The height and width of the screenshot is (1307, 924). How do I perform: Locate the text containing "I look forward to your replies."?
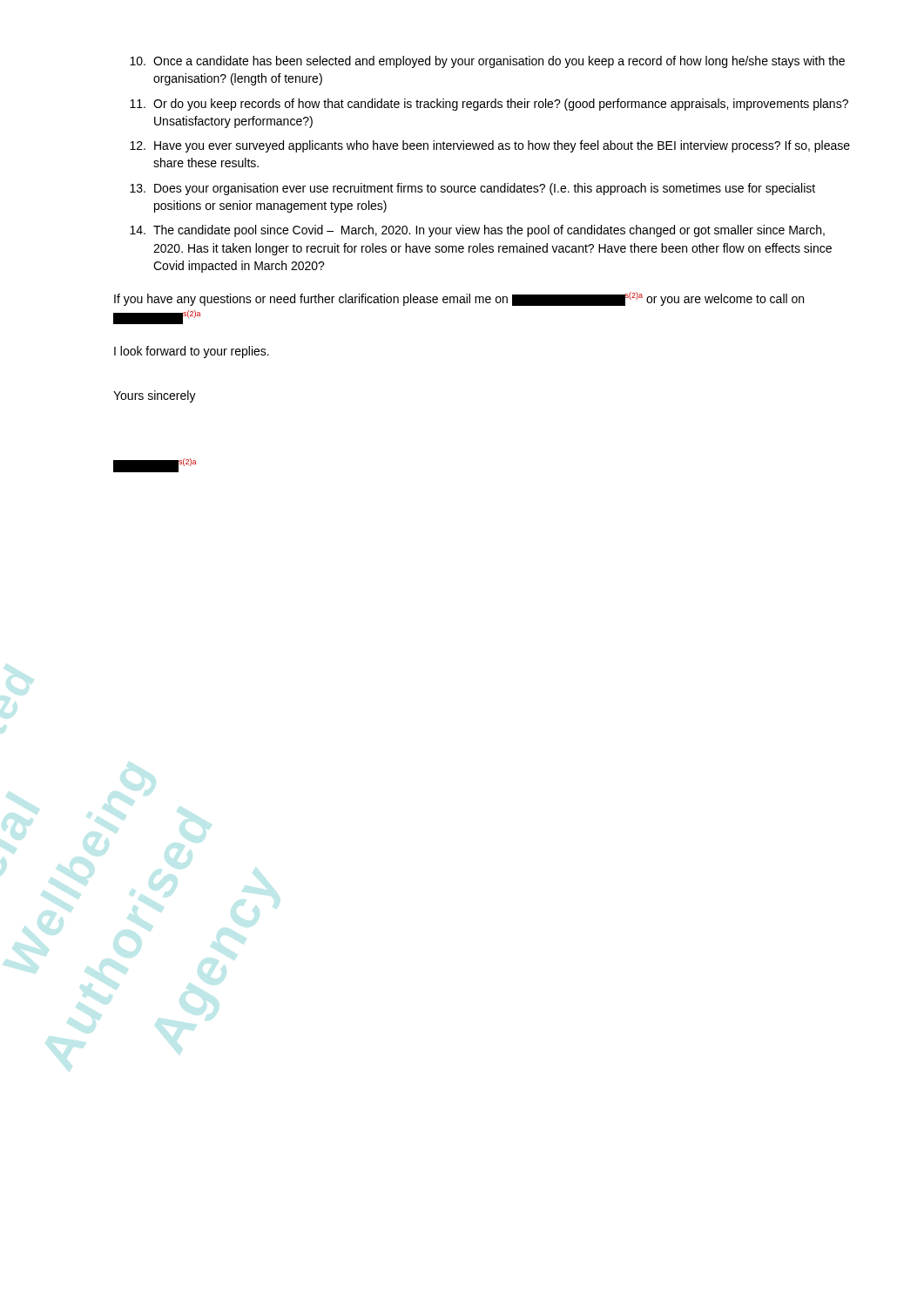[191, 351]
